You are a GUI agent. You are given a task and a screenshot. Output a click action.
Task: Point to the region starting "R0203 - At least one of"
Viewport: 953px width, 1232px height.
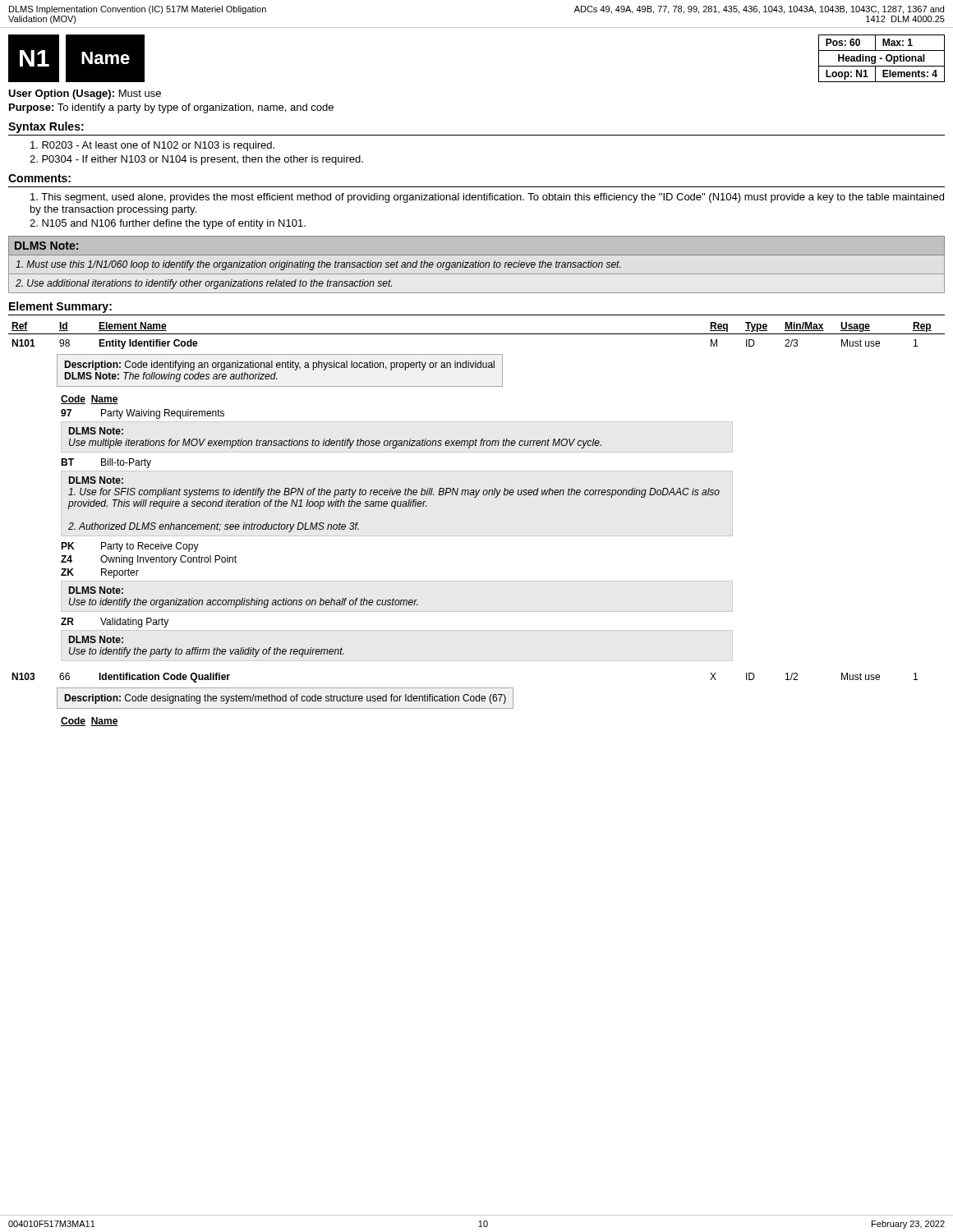click(152, 145)
